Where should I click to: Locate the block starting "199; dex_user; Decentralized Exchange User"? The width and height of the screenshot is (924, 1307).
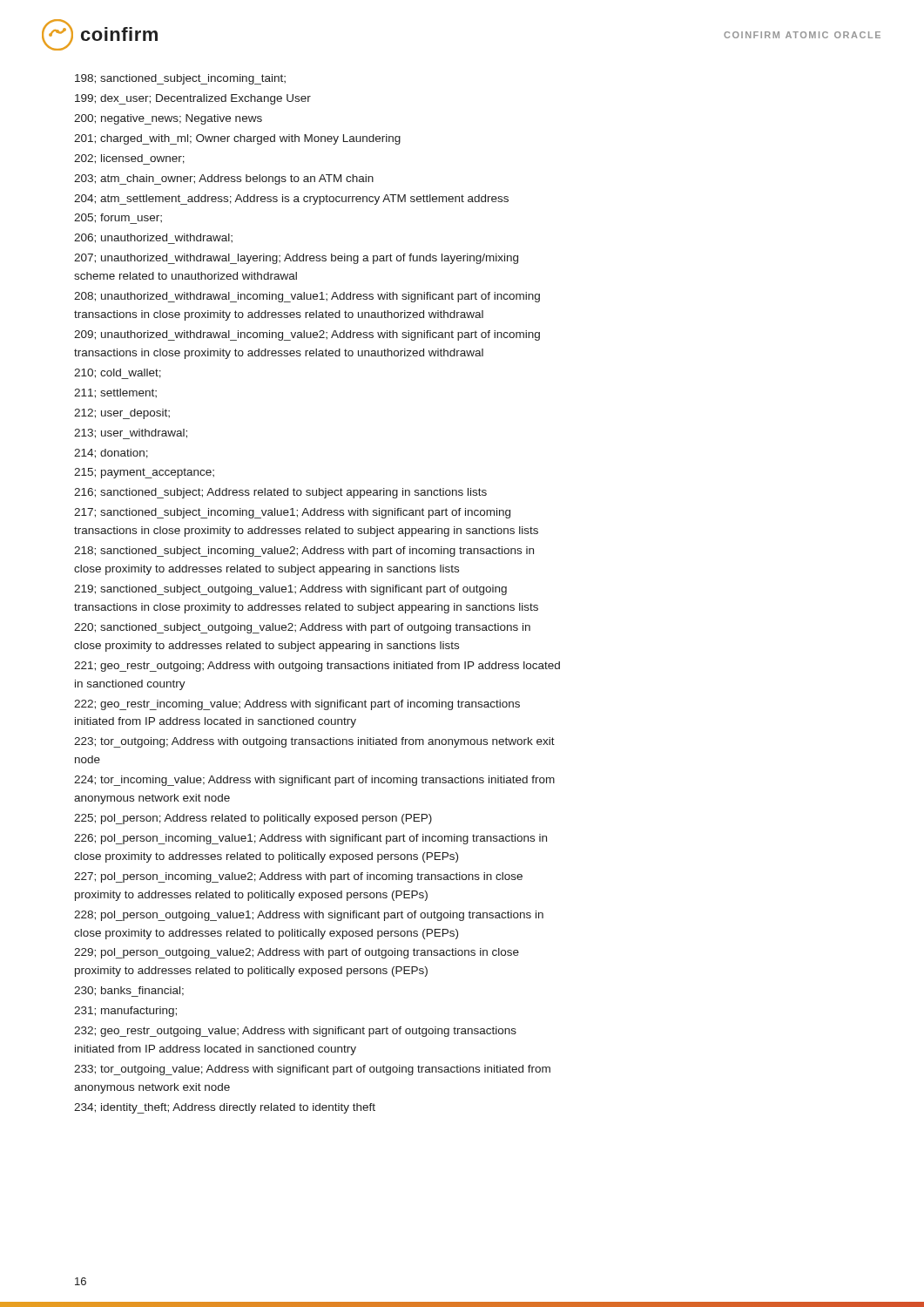(193, 99)
